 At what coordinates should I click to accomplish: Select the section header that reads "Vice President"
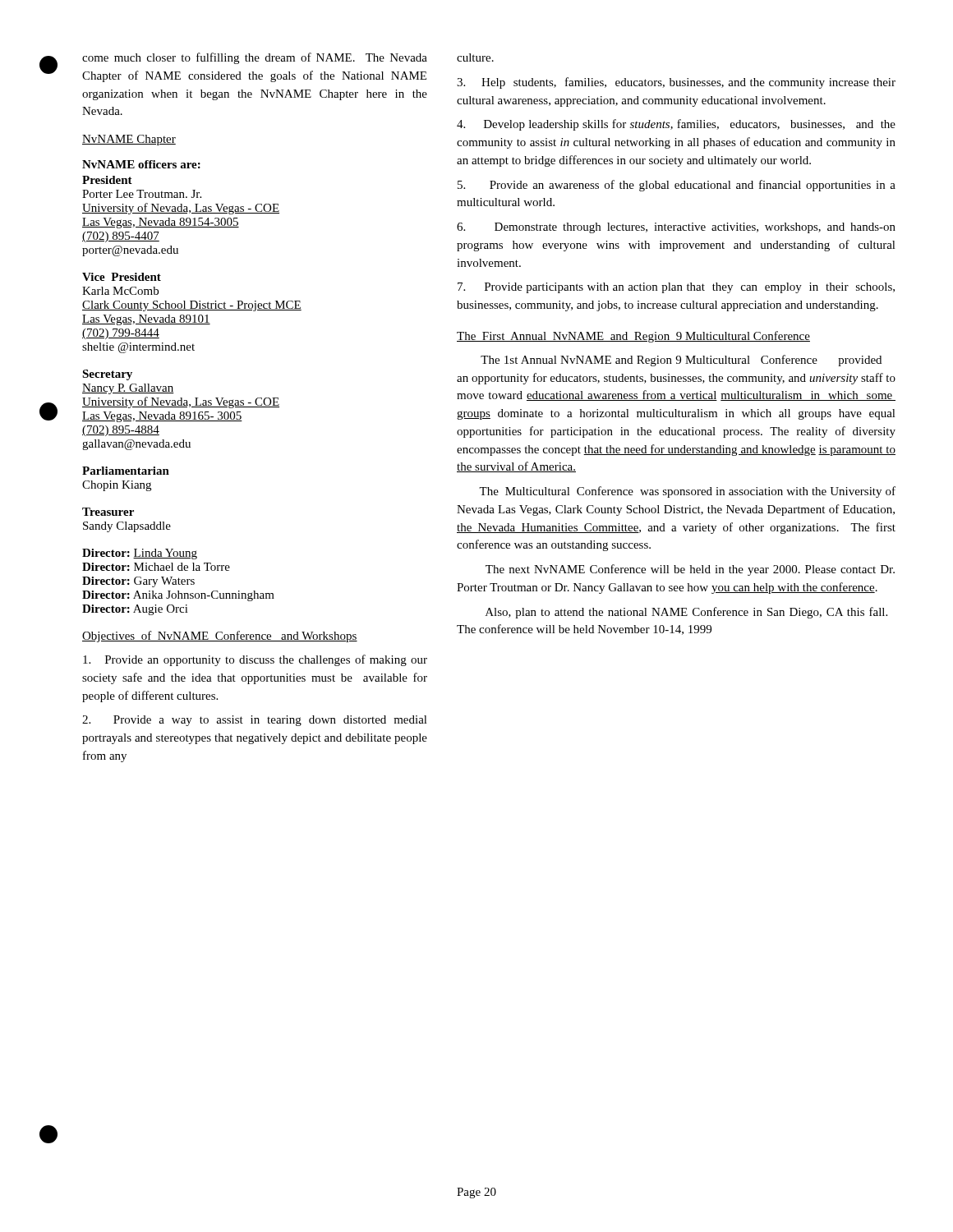[122, 277]
